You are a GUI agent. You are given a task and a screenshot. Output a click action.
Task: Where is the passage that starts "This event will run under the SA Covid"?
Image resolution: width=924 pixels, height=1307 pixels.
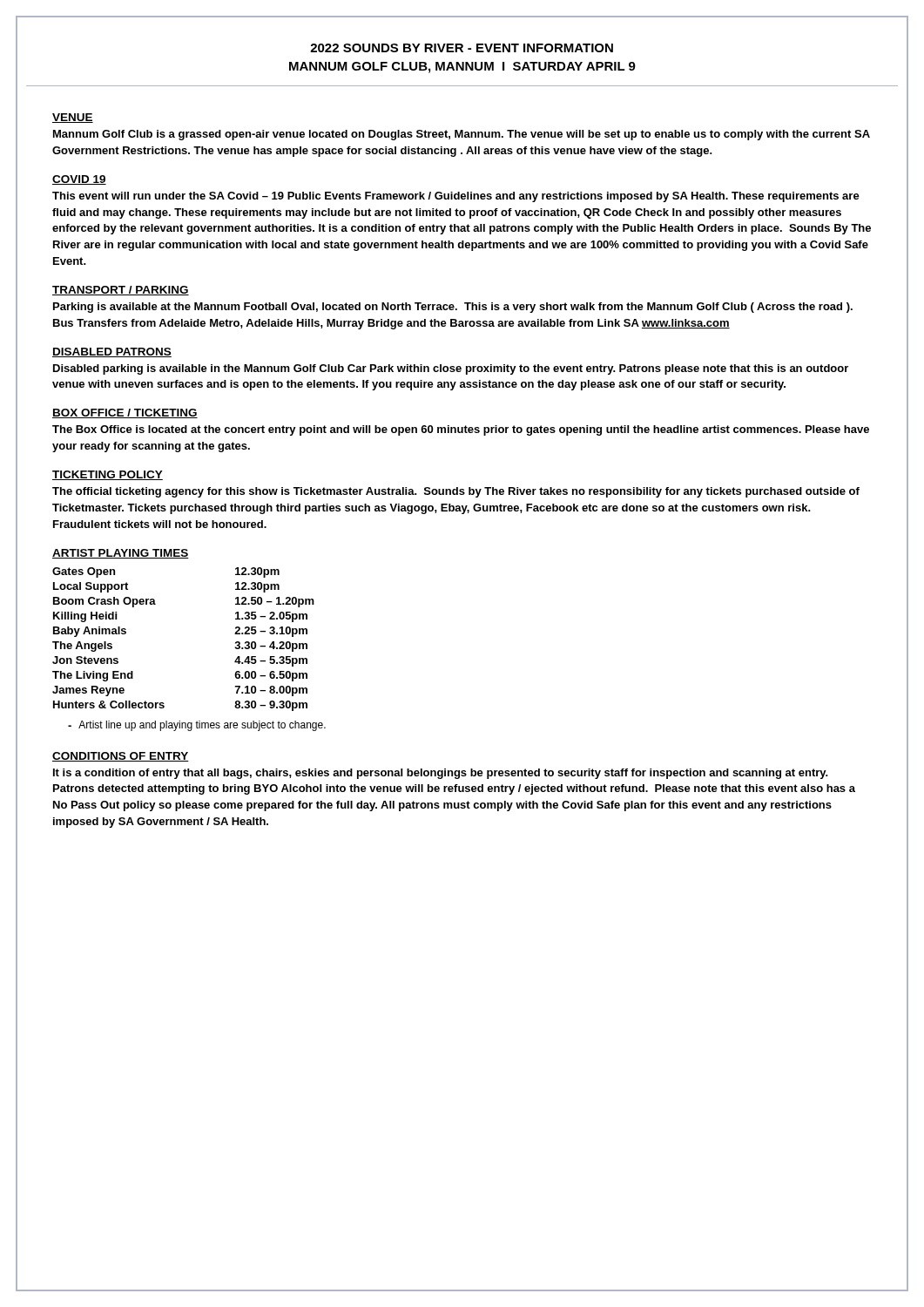462,229
